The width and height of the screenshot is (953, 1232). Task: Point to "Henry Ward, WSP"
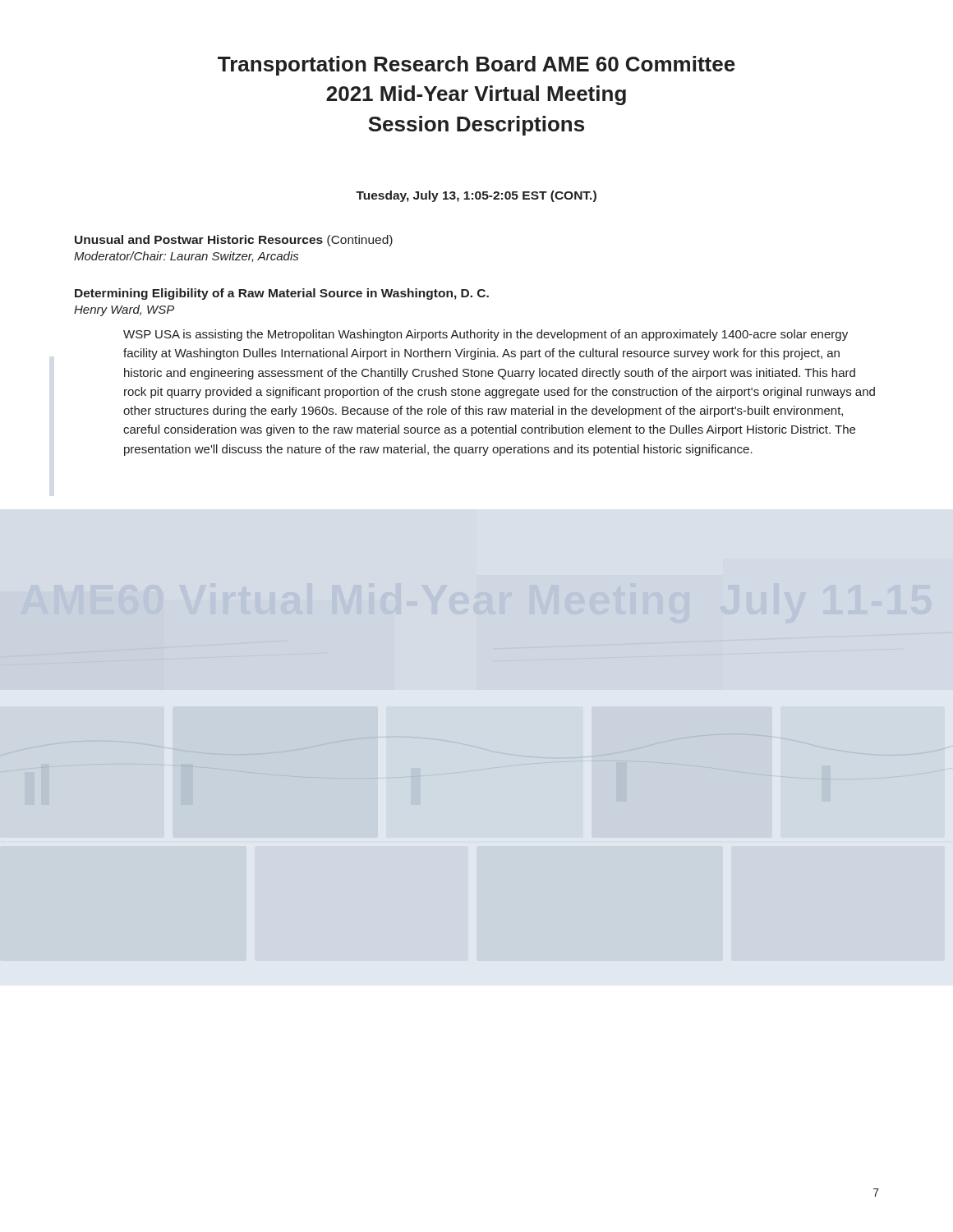click(124, 309)
